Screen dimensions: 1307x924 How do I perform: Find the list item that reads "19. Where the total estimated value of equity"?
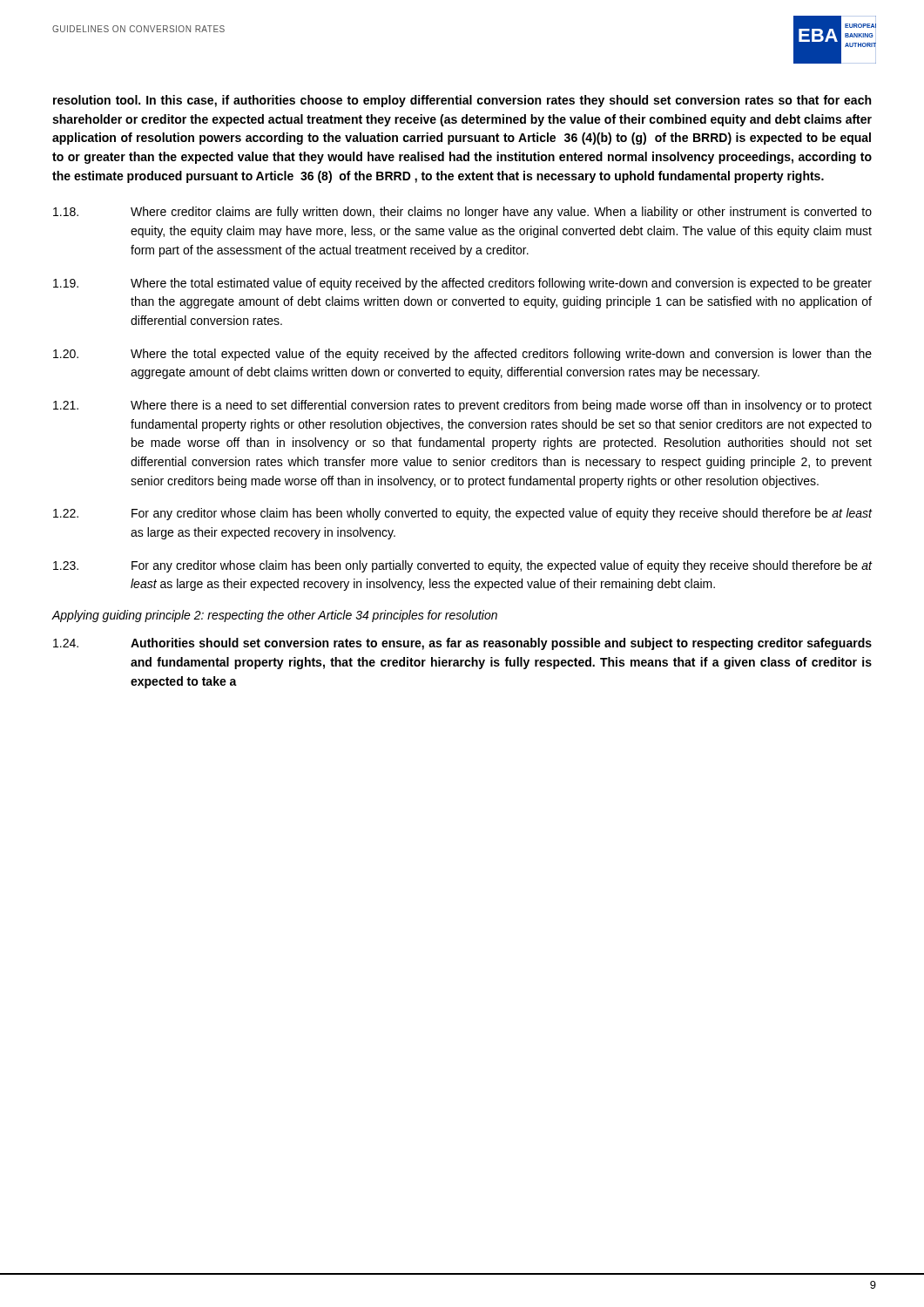coord(462,302)
